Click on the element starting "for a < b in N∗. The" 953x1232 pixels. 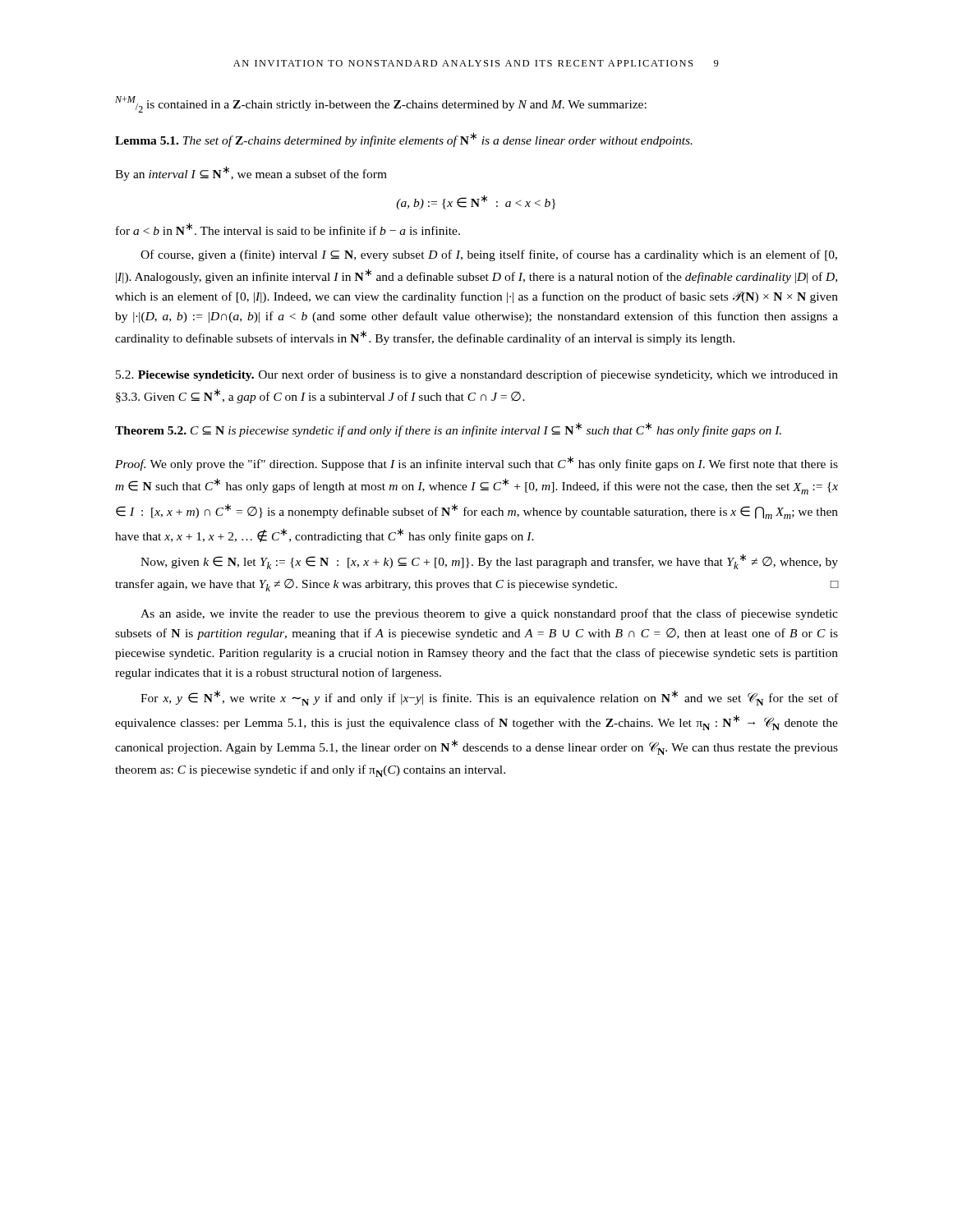point(288,229)
